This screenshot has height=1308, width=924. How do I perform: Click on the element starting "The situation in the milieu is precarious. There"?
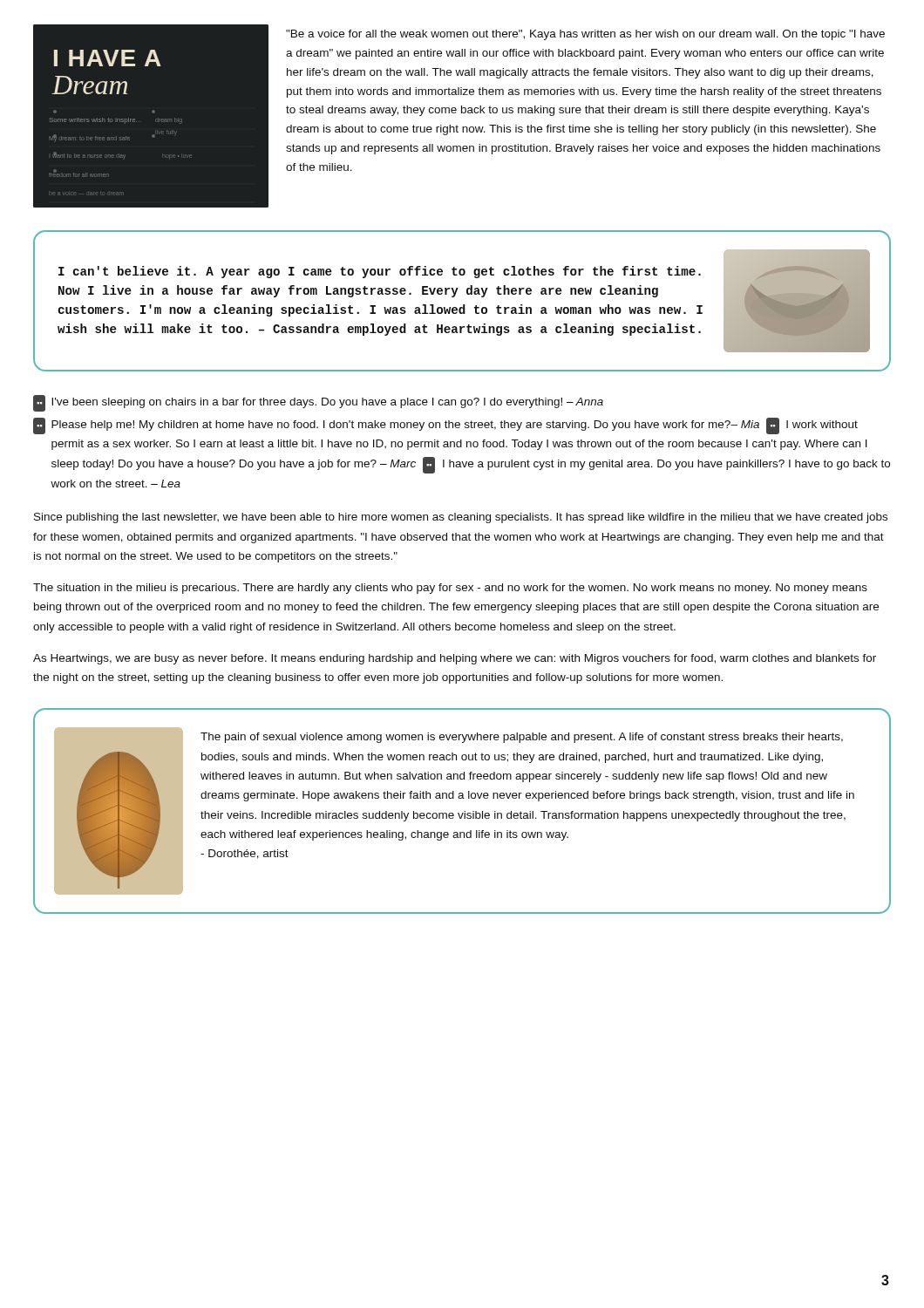tap(456, 607)
